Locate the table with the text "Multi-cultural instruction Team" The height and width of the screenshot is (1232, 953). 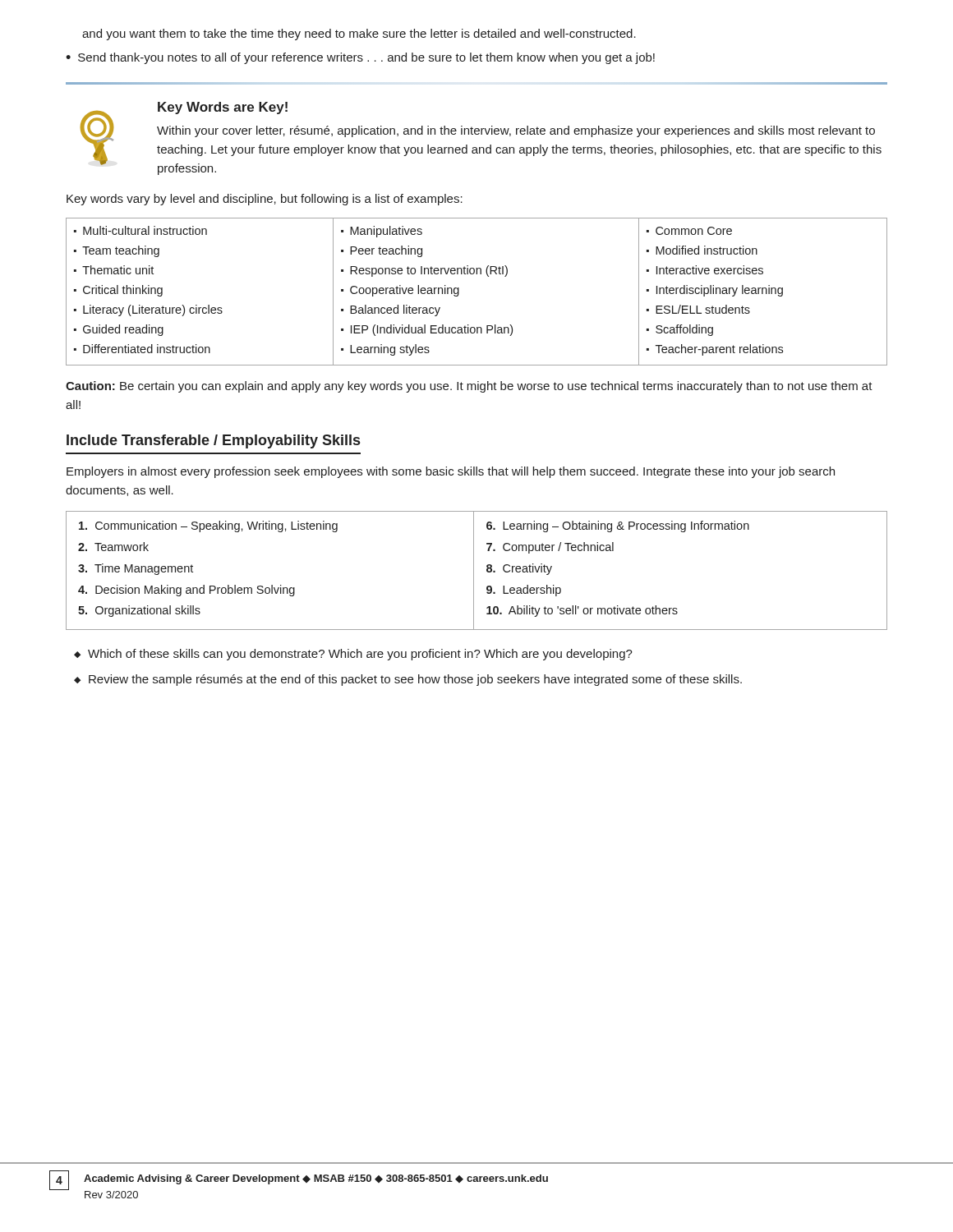pyautogui.click(x=476, y=292)
